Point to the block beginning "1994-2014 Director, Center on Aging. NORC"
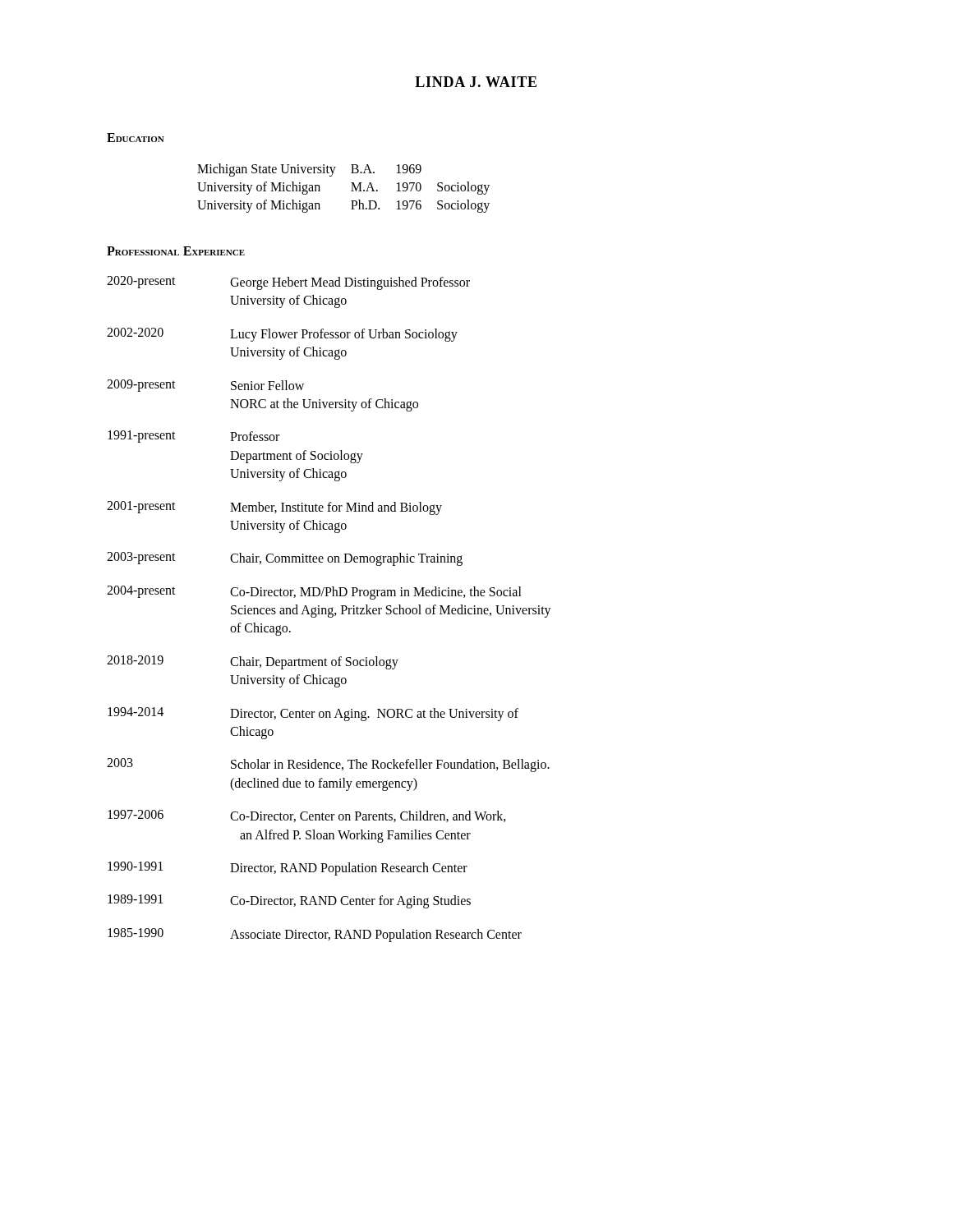The width and height of the screenshot is (953, 1232). [x=313, y=723]
